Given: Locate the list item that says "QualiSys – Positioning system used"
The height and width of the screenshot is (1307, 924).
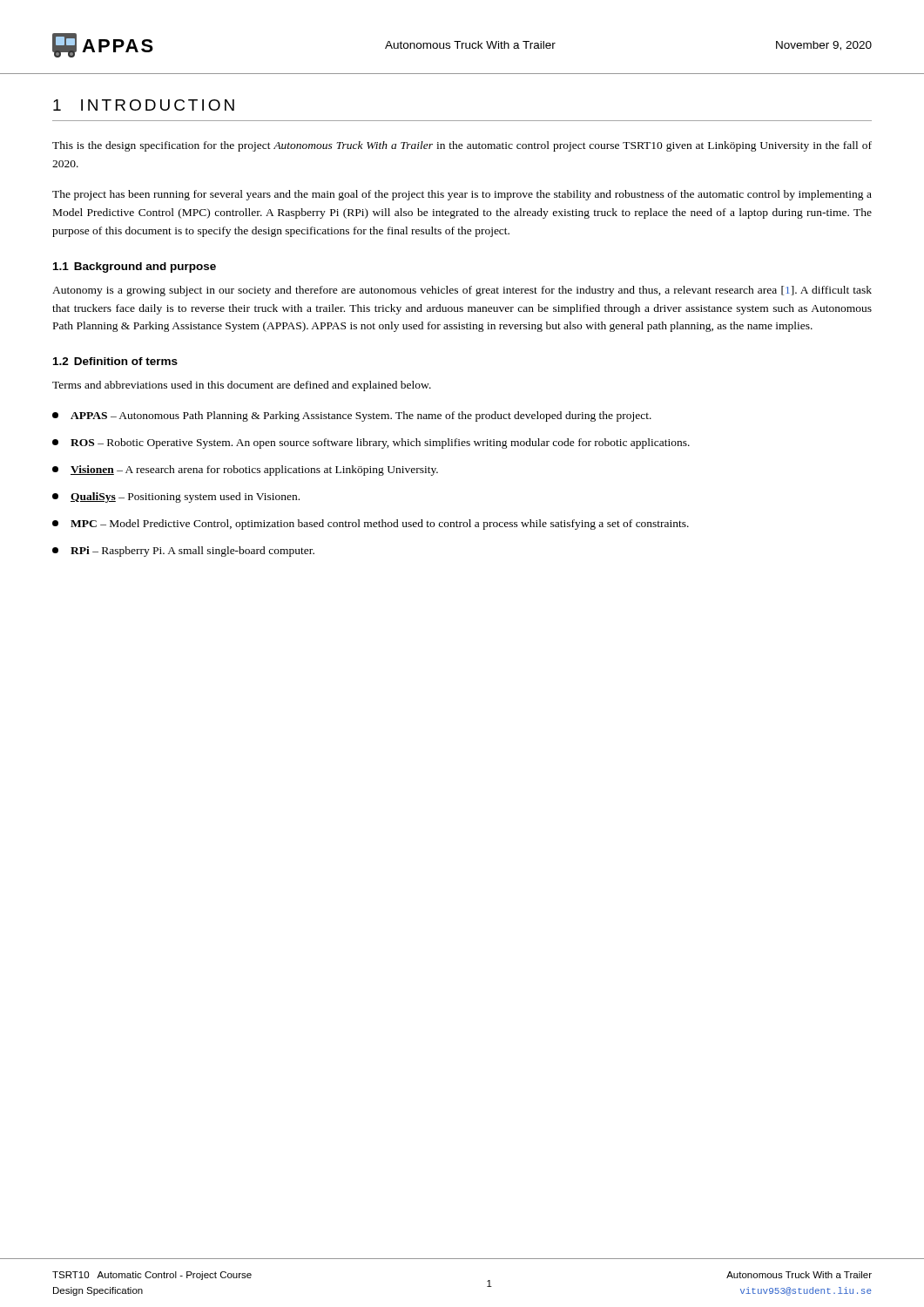Looking at the screenshot, I should click(x=176, y=498).
